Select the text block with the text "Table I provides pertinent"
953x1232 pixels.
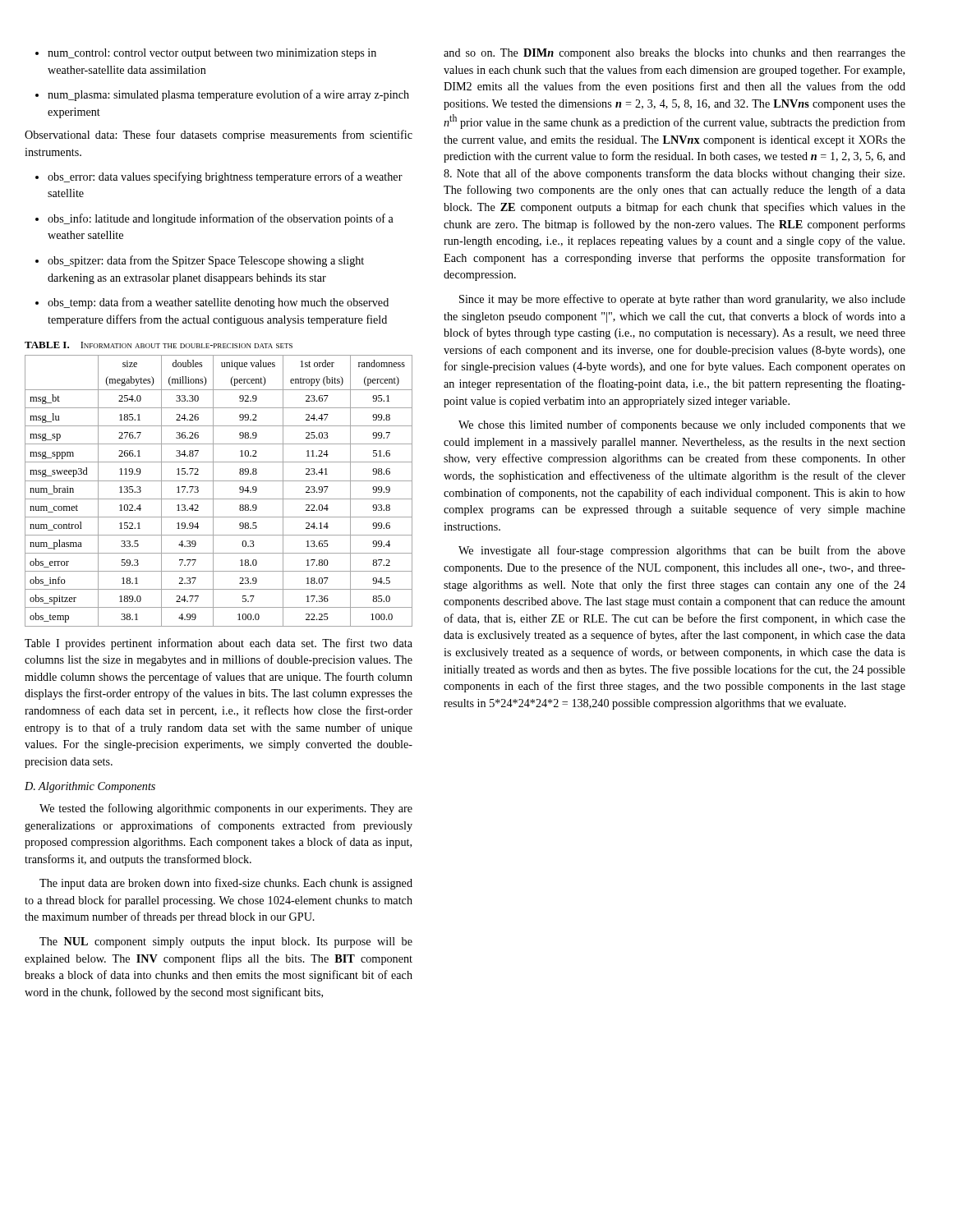219,702
